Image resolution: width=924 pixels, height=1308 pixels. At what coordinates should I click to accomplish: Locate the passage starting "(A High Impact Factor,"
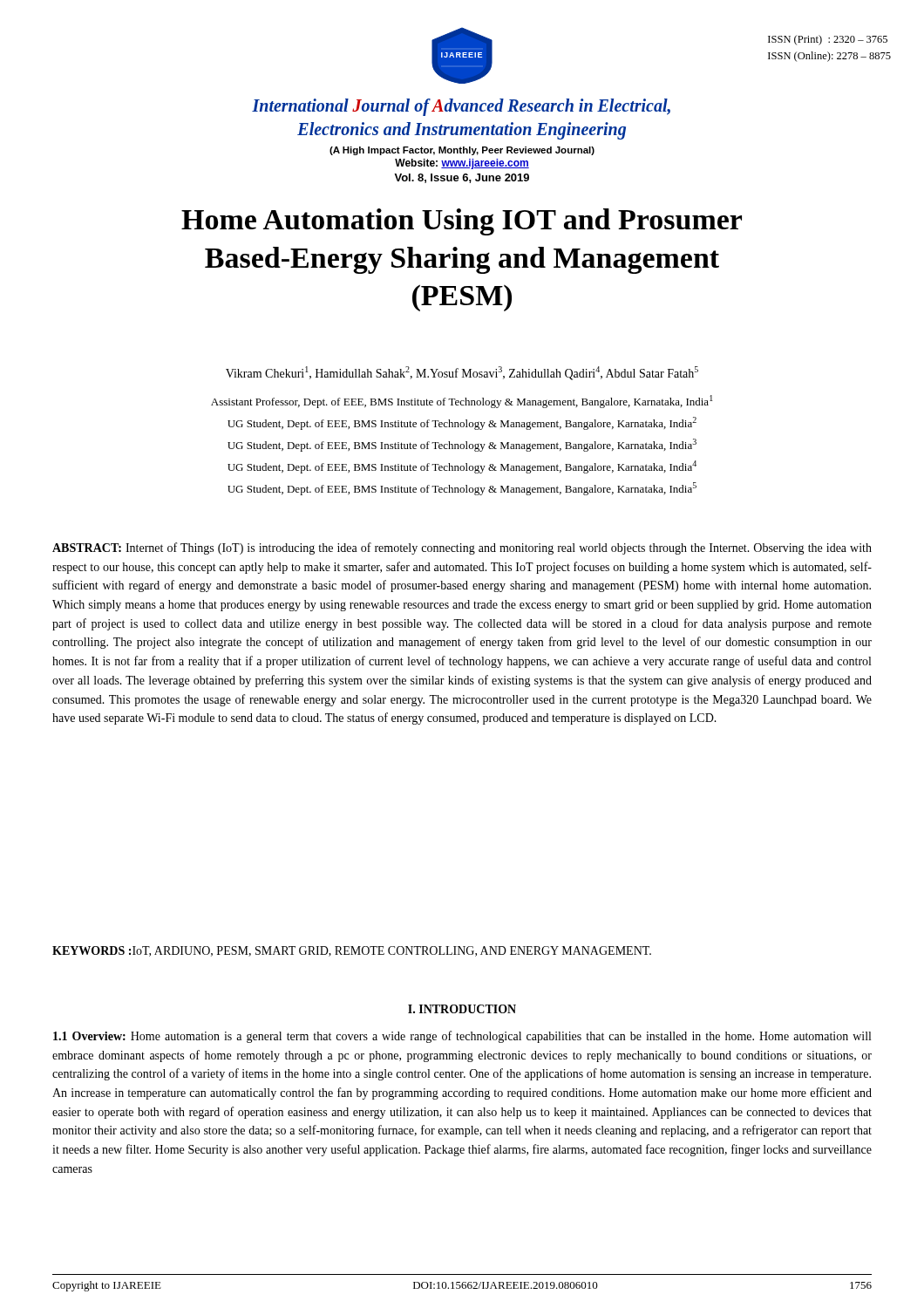coord(462,150)
